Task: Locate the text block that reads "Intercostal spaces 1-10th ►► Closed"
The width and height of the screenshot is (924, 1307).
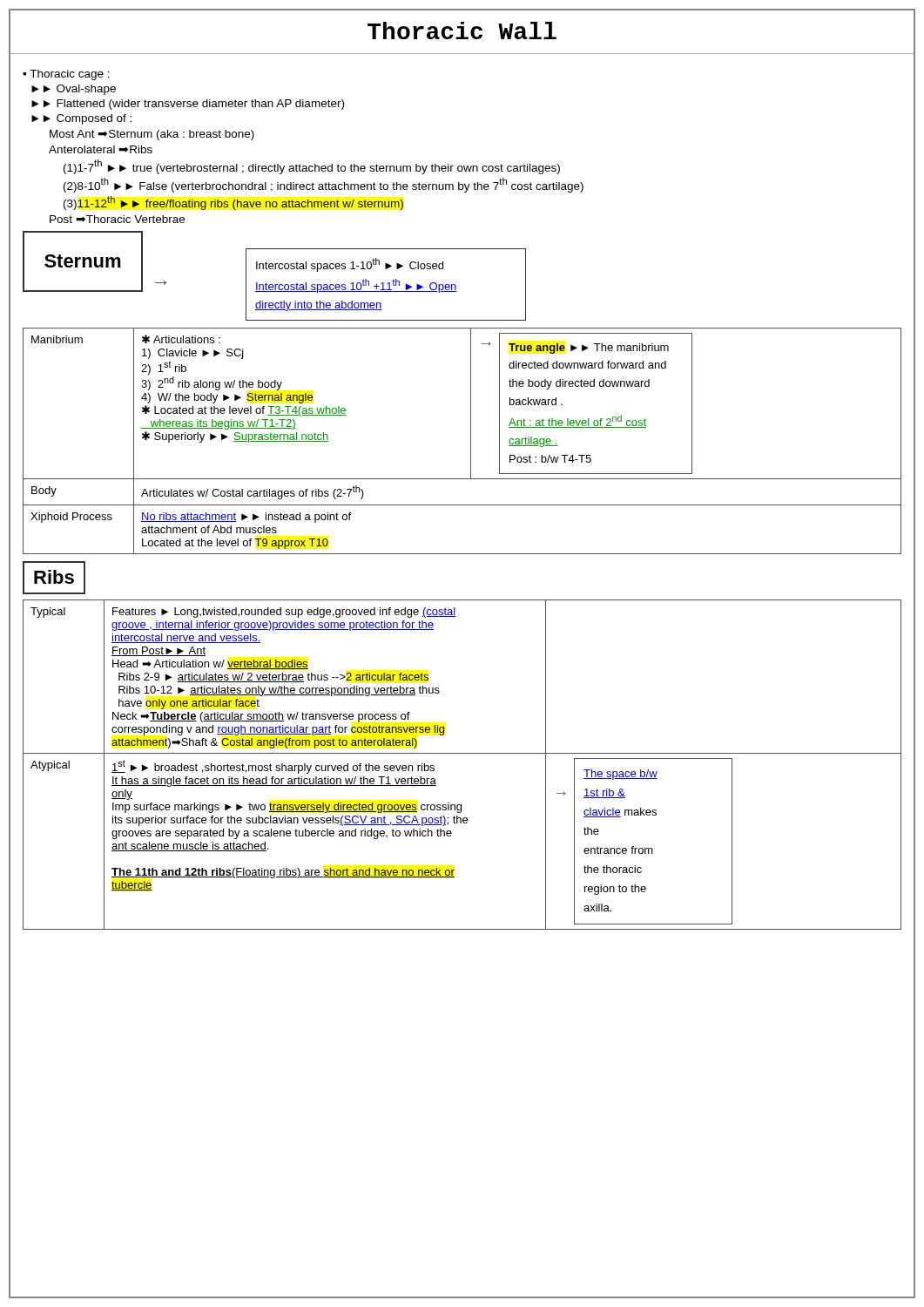Action: (x=356, y=283)
